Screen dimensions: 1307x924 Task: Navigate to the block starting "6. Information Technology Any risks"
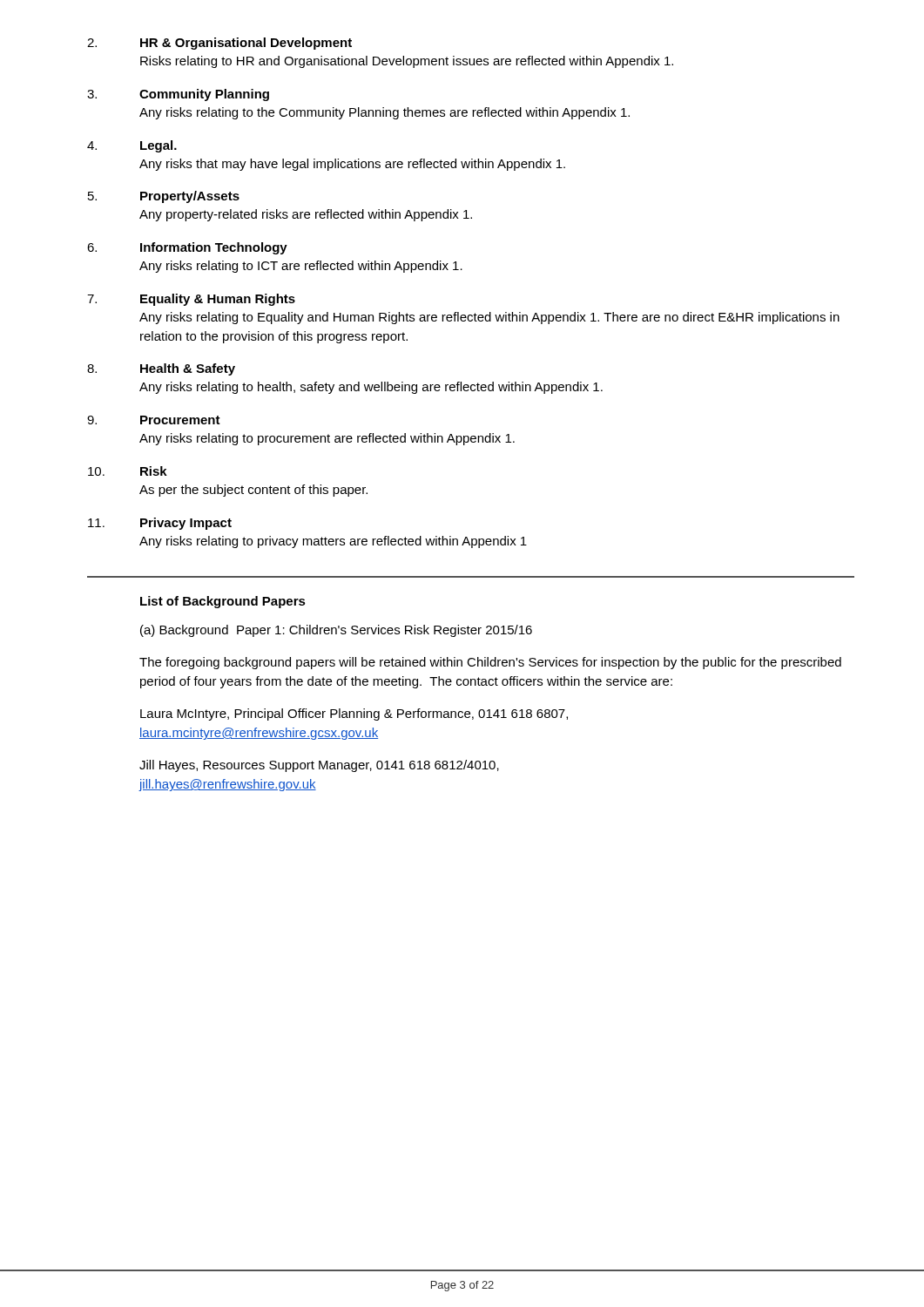[187, 248]
